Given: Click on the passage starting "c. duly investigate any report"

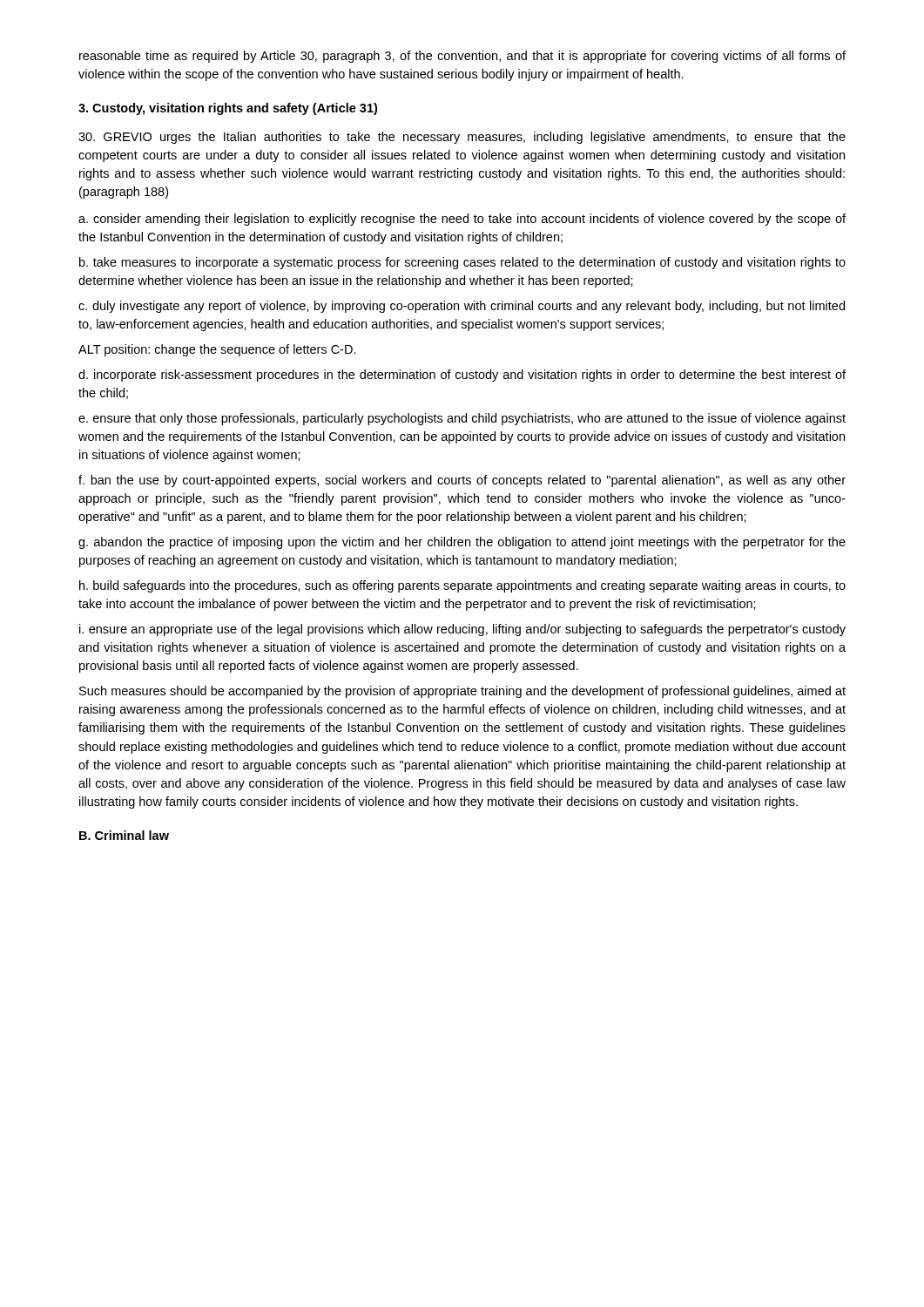Looking at the screenshot, I should (462, 315).
